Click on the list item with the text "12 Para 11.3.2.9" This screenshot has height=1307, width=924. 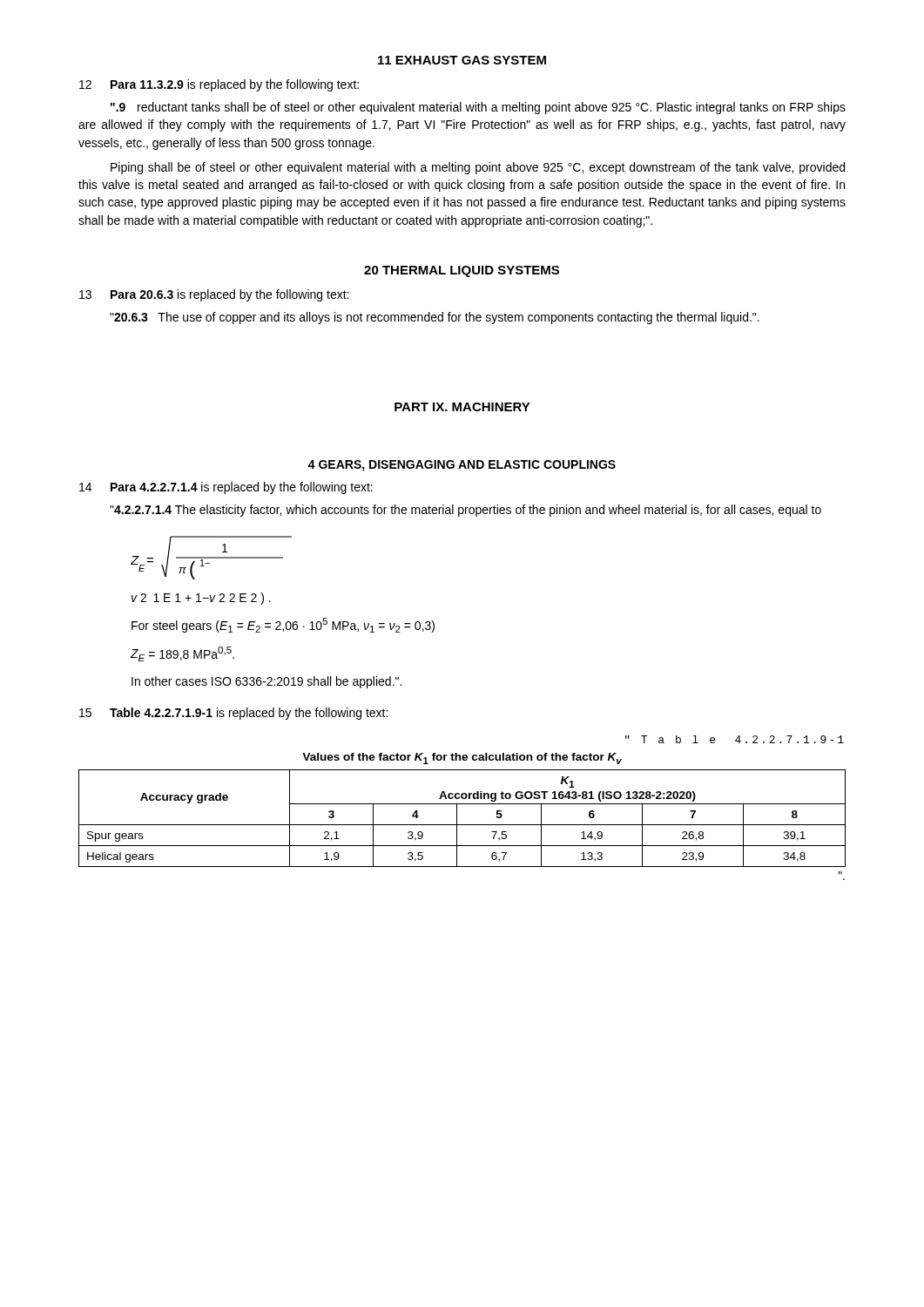coord(219,84)
